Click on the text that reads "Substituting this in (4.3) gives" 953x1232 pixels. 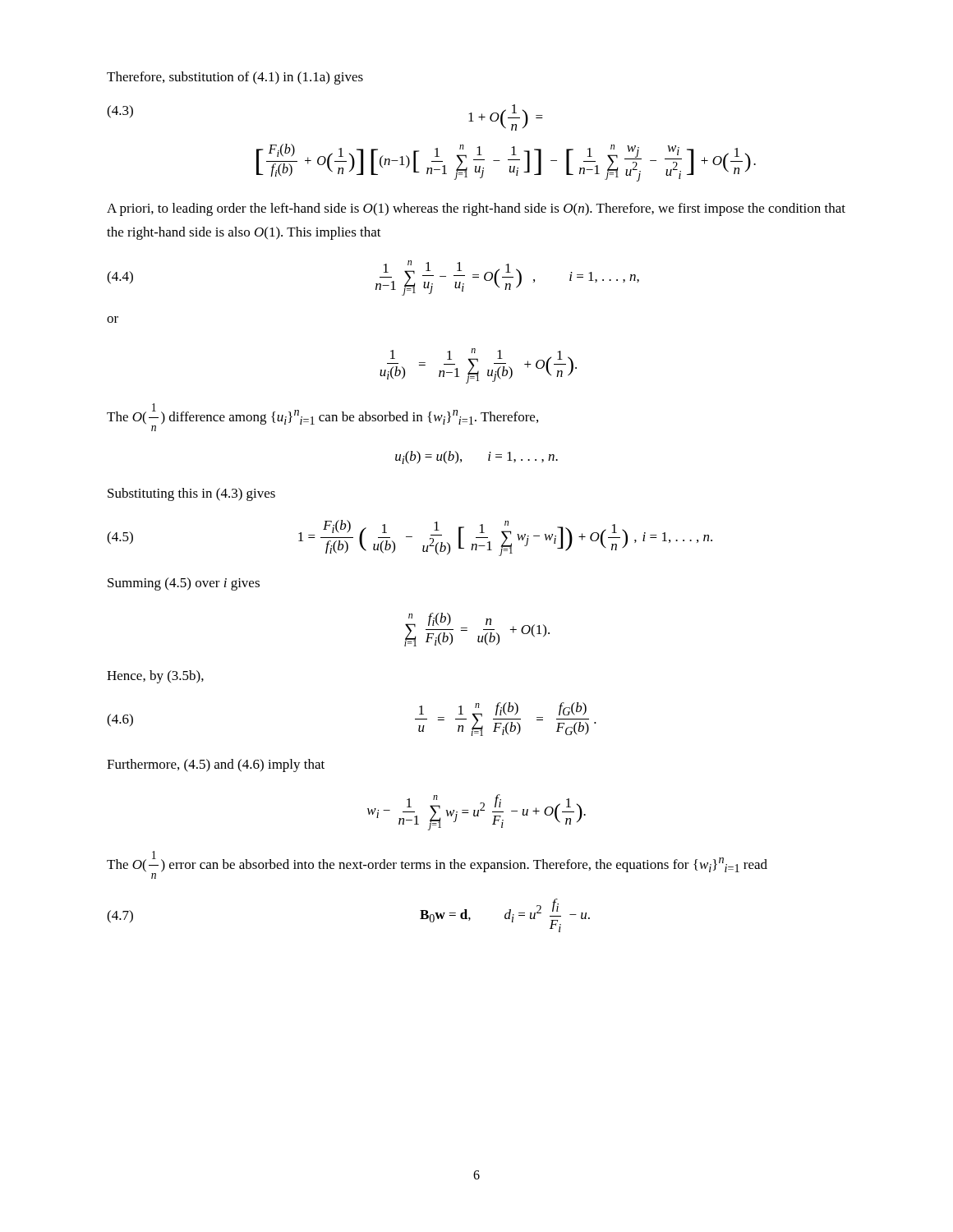191,494
